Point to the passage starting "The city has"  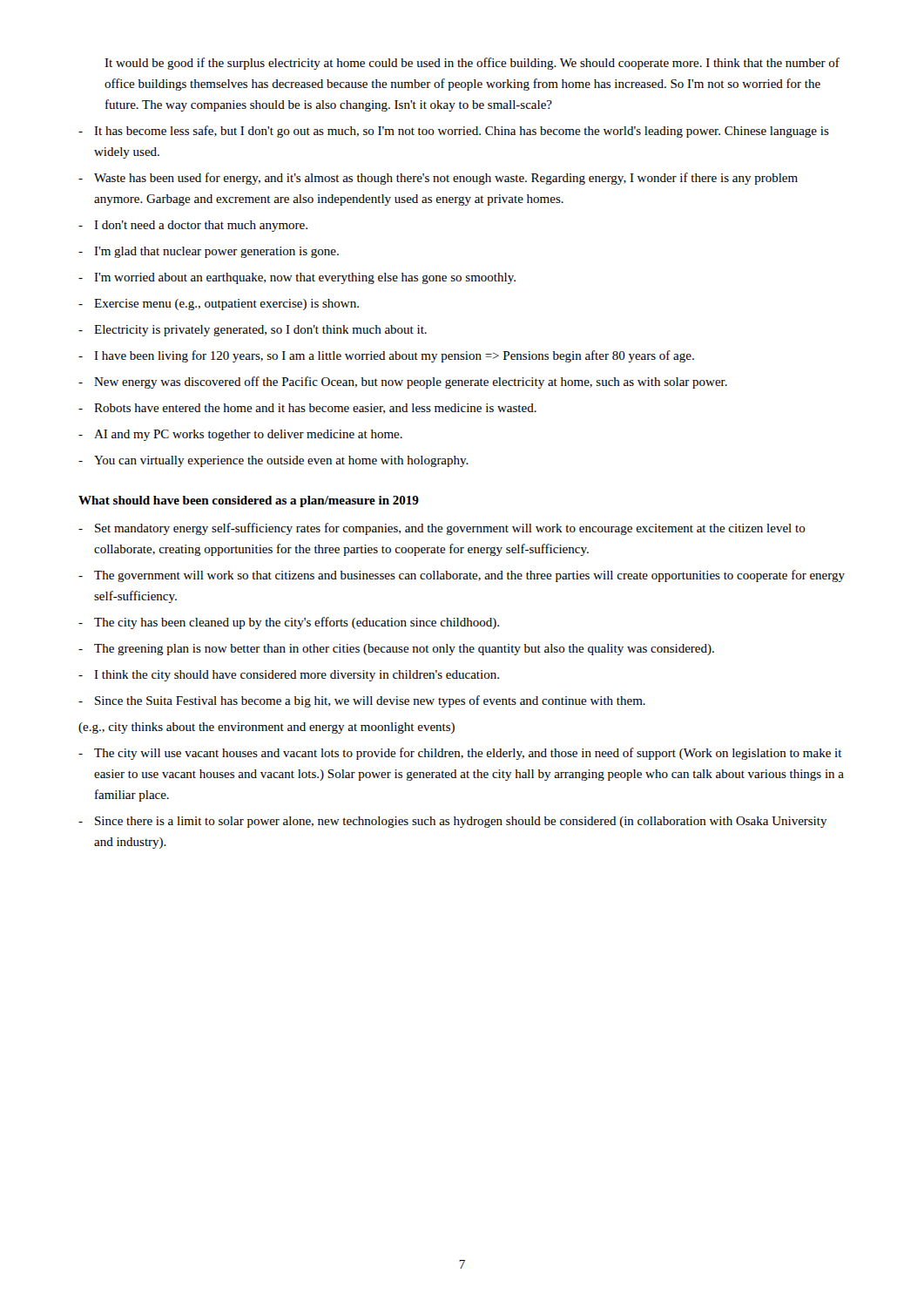tap(462, 622)
